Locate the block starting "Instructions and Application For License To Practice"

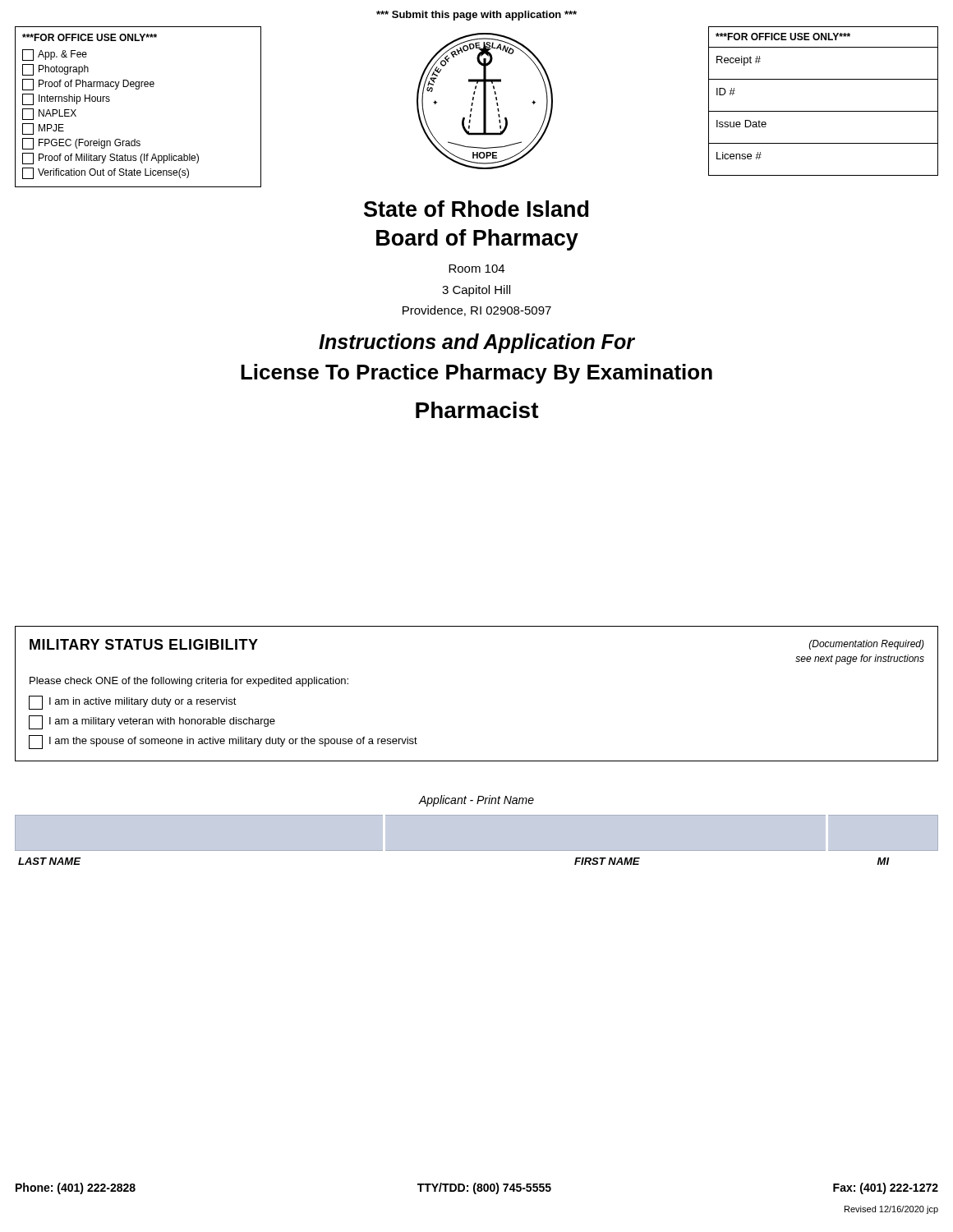click(x=476, y=376)
